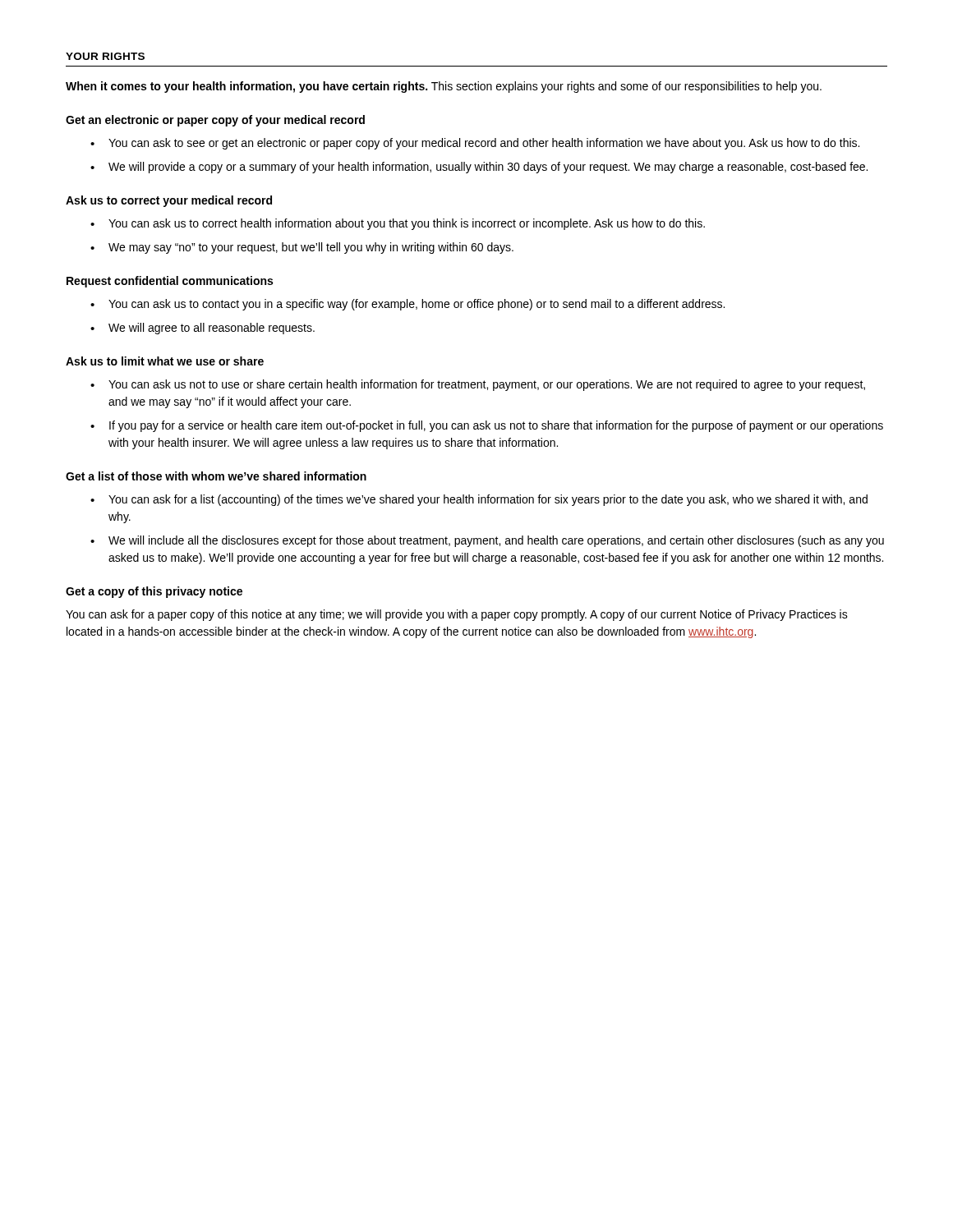953x1232 pixels.
Task: Find the passage starting "If you pay for a service or health"
Action: [496, 434]
